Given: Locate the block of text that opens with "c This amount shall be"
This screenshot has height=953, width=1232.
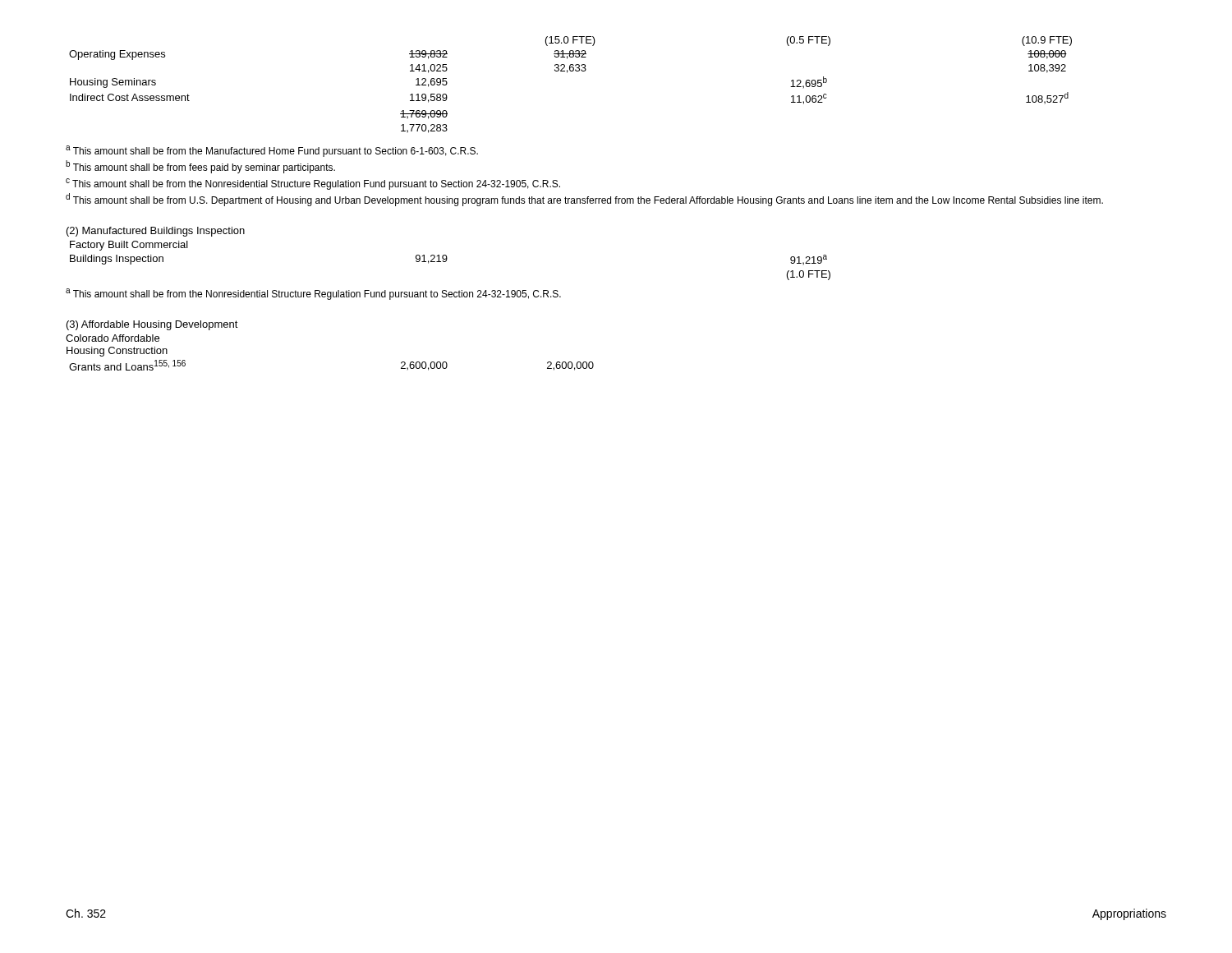Looking at the screenshot, I should pos(313,182).
